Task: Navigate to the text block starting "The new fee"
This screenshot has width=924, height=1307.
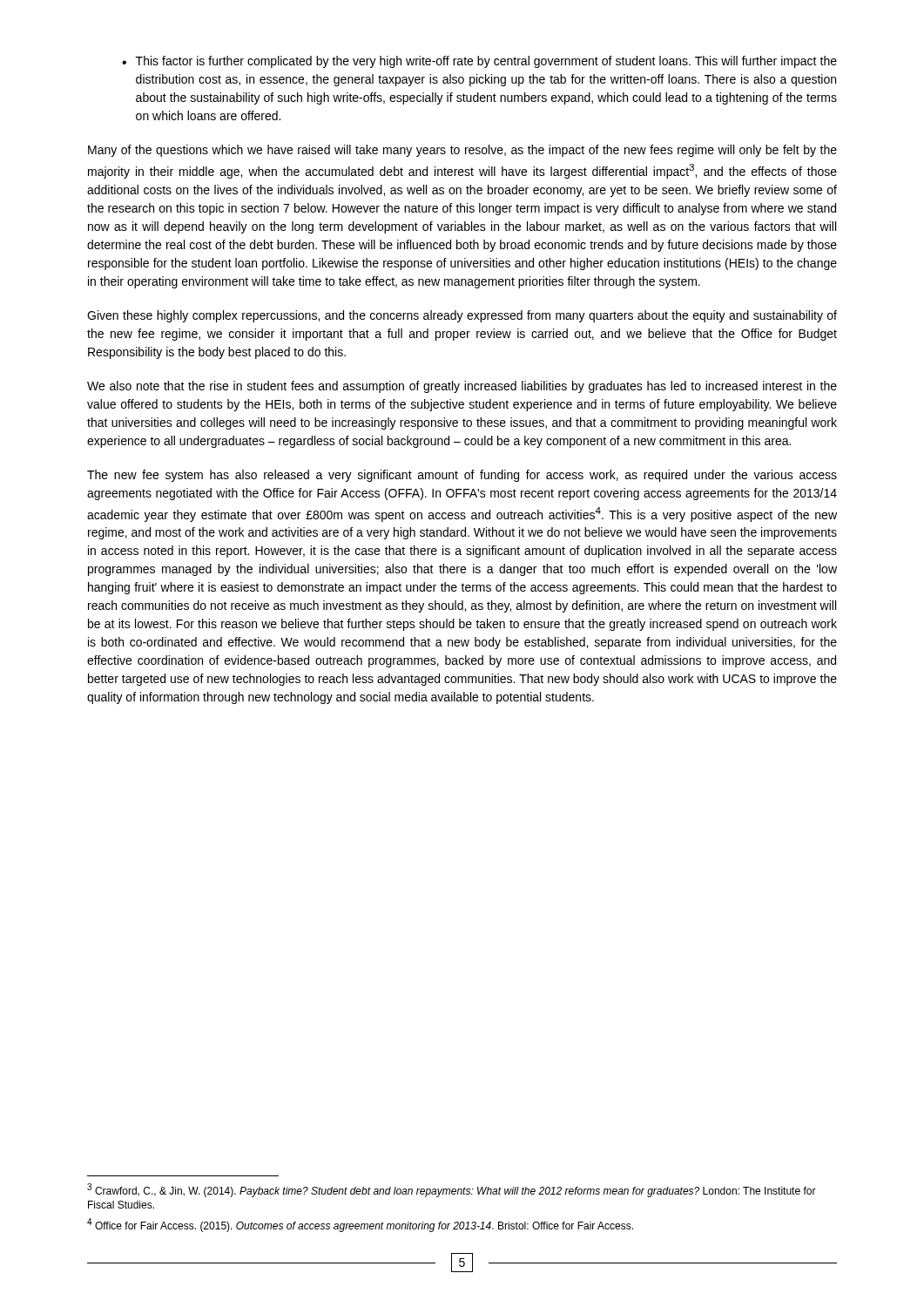Action: tap(462, 586)
